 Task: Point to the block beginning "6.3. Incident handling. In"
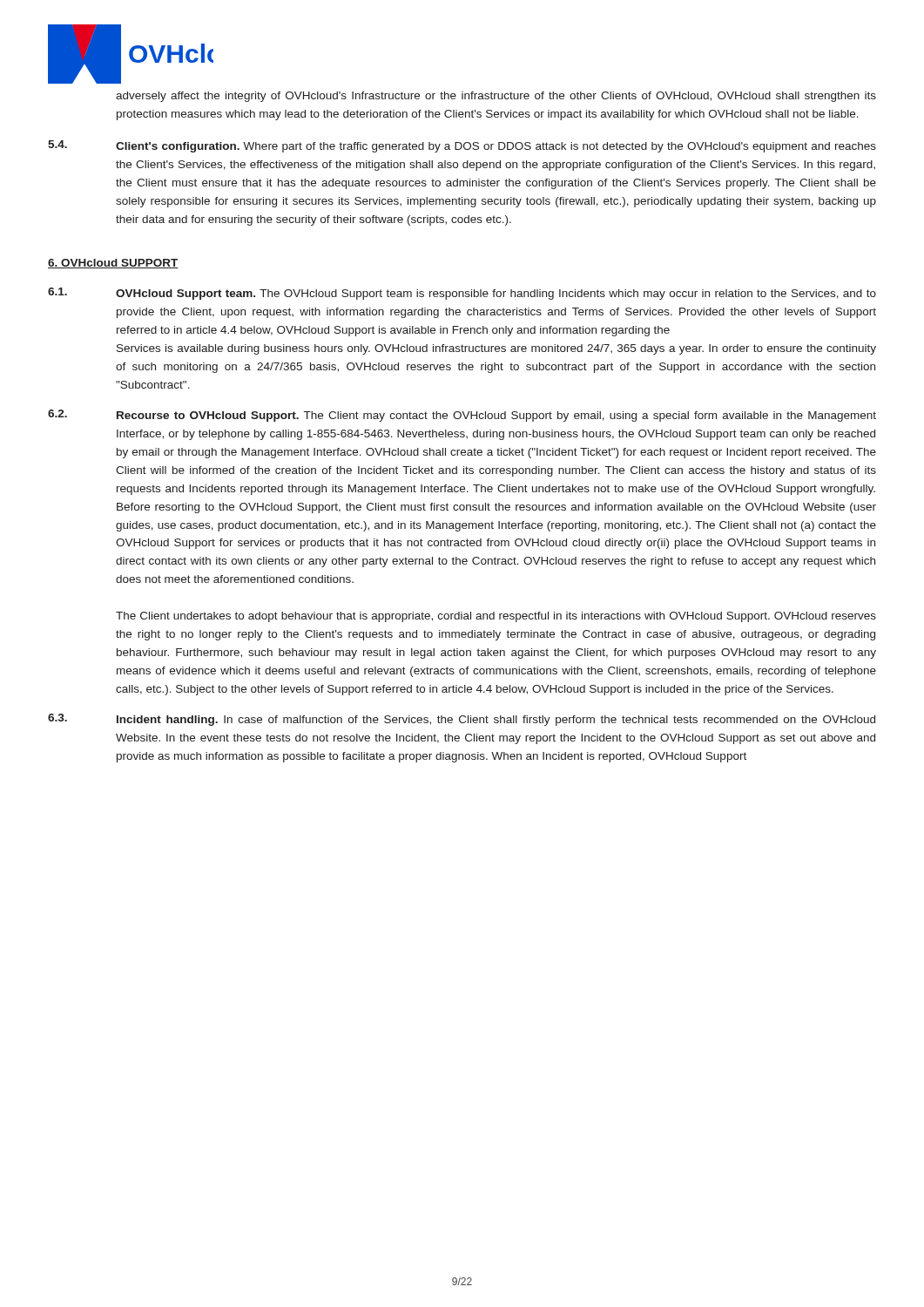click(x=462, y=738)
